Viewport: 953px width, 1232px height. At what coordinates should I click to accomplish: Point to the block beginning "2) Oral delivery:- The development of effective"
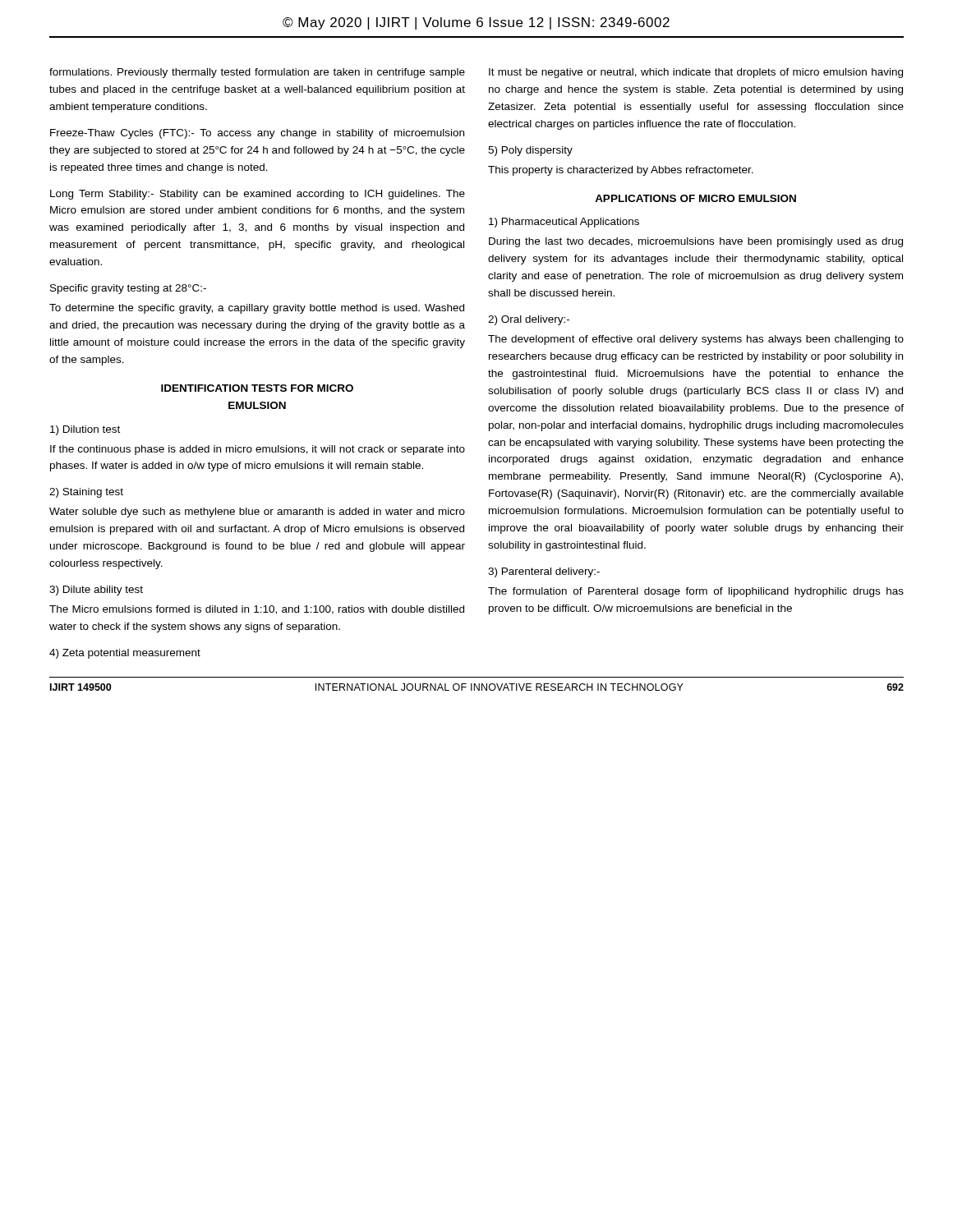click(x=696, y=433)
